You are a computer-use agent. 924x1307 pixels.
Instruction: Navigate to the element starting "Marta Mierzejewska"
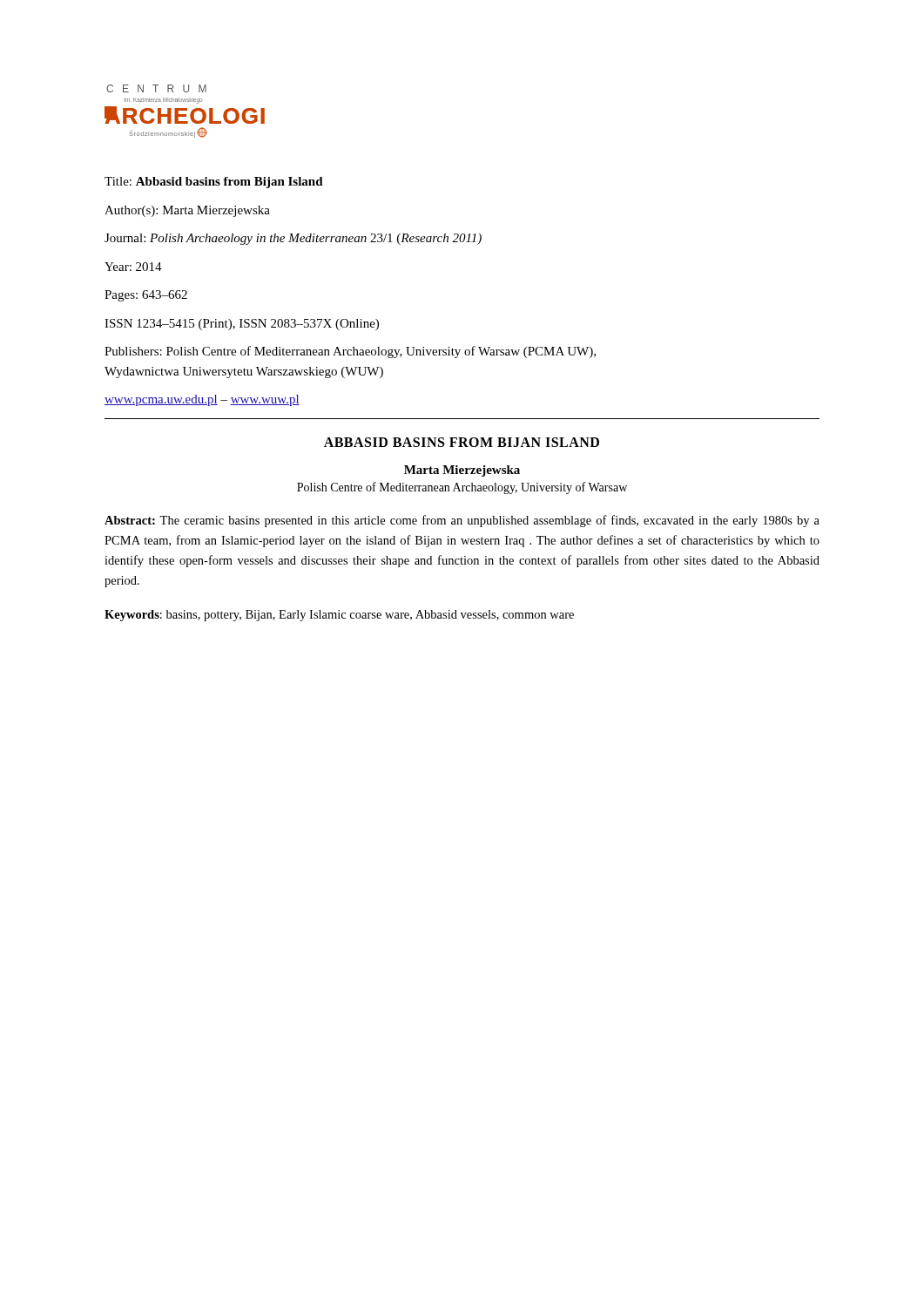(462, 469)
